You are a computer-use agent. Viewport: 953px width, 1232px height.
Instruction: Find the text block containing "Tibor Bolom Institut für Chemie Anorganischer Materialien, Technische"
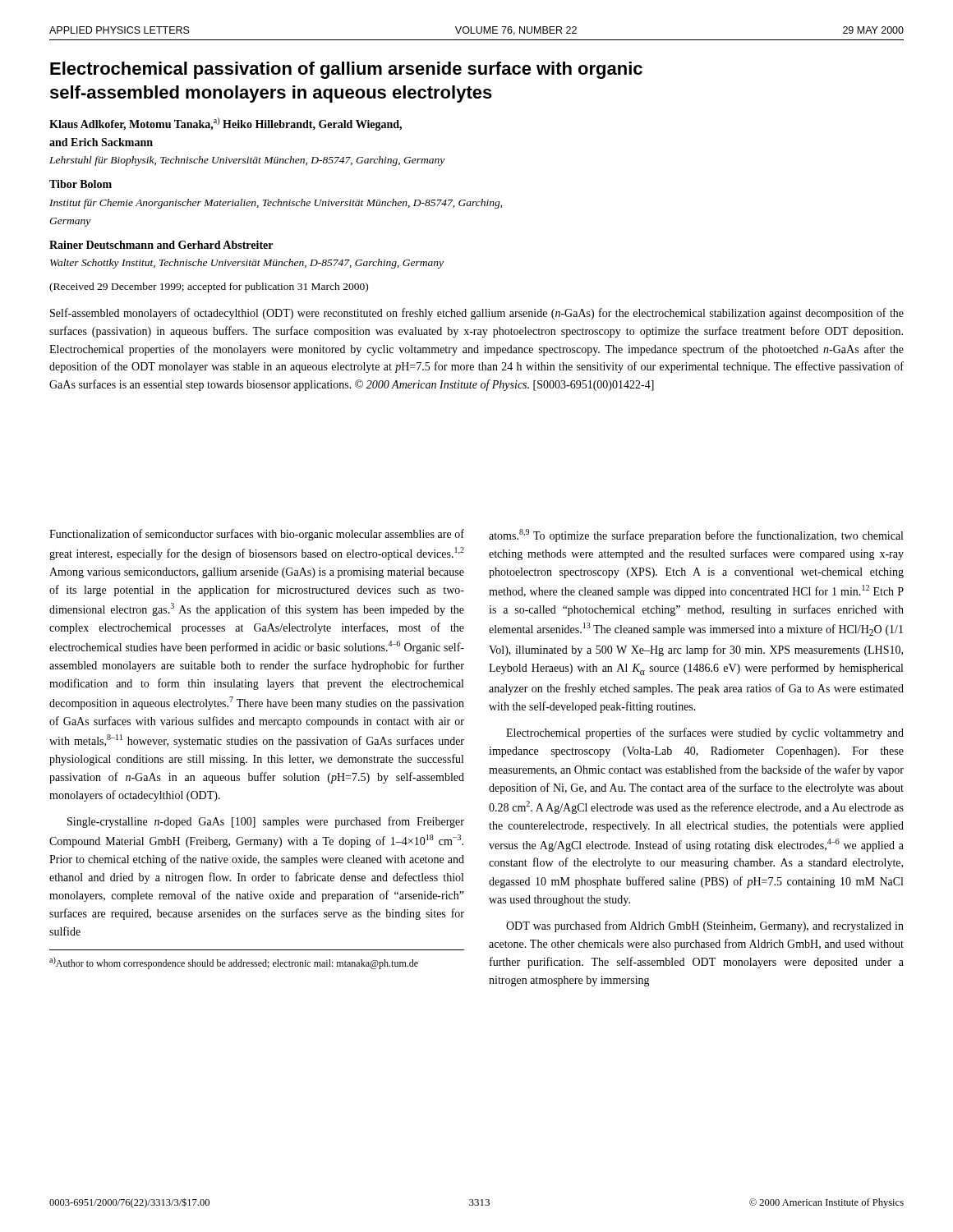(276, 202)
